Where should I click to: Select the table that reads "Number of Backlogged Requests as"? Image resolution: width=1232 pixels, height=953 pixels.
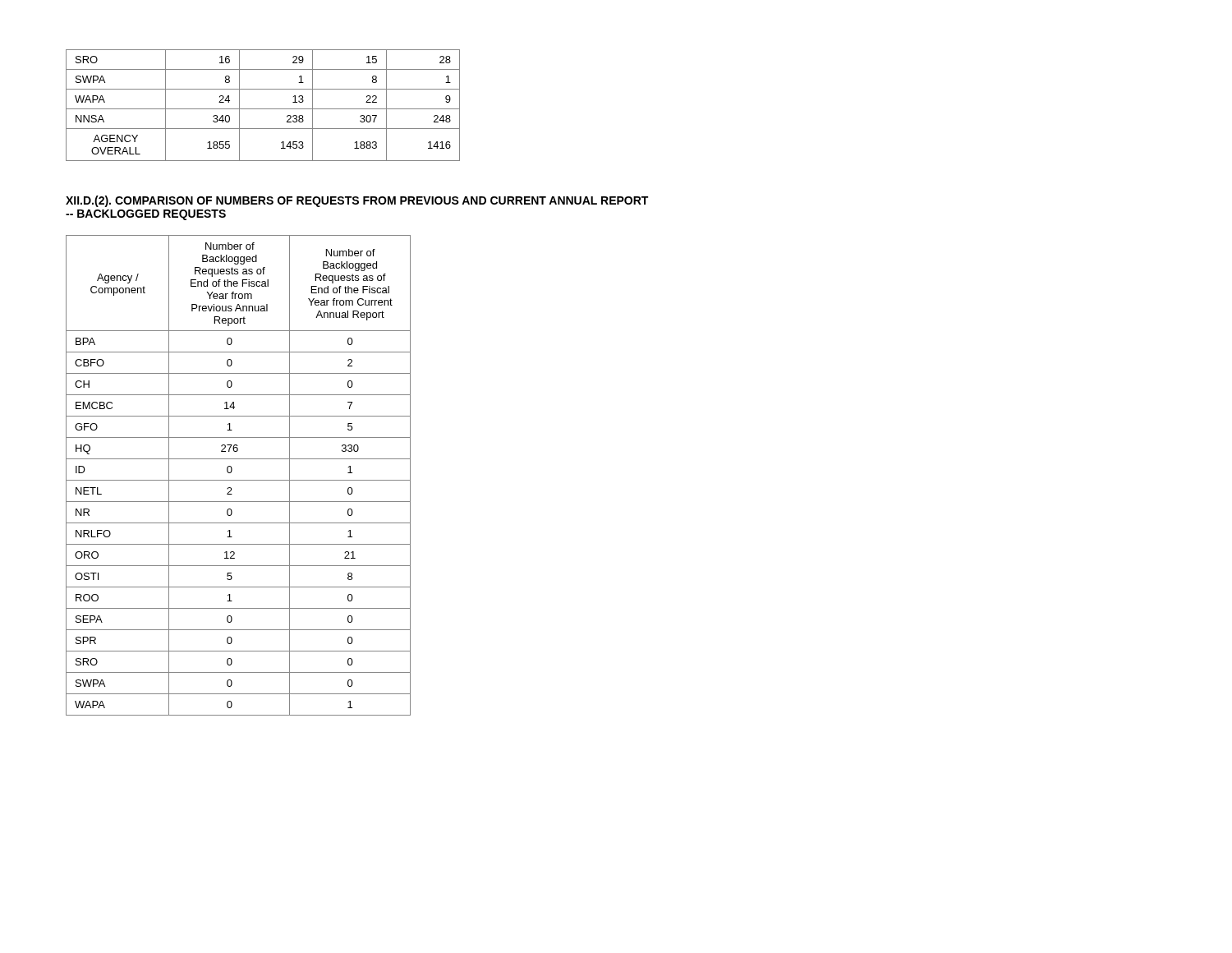616,475
